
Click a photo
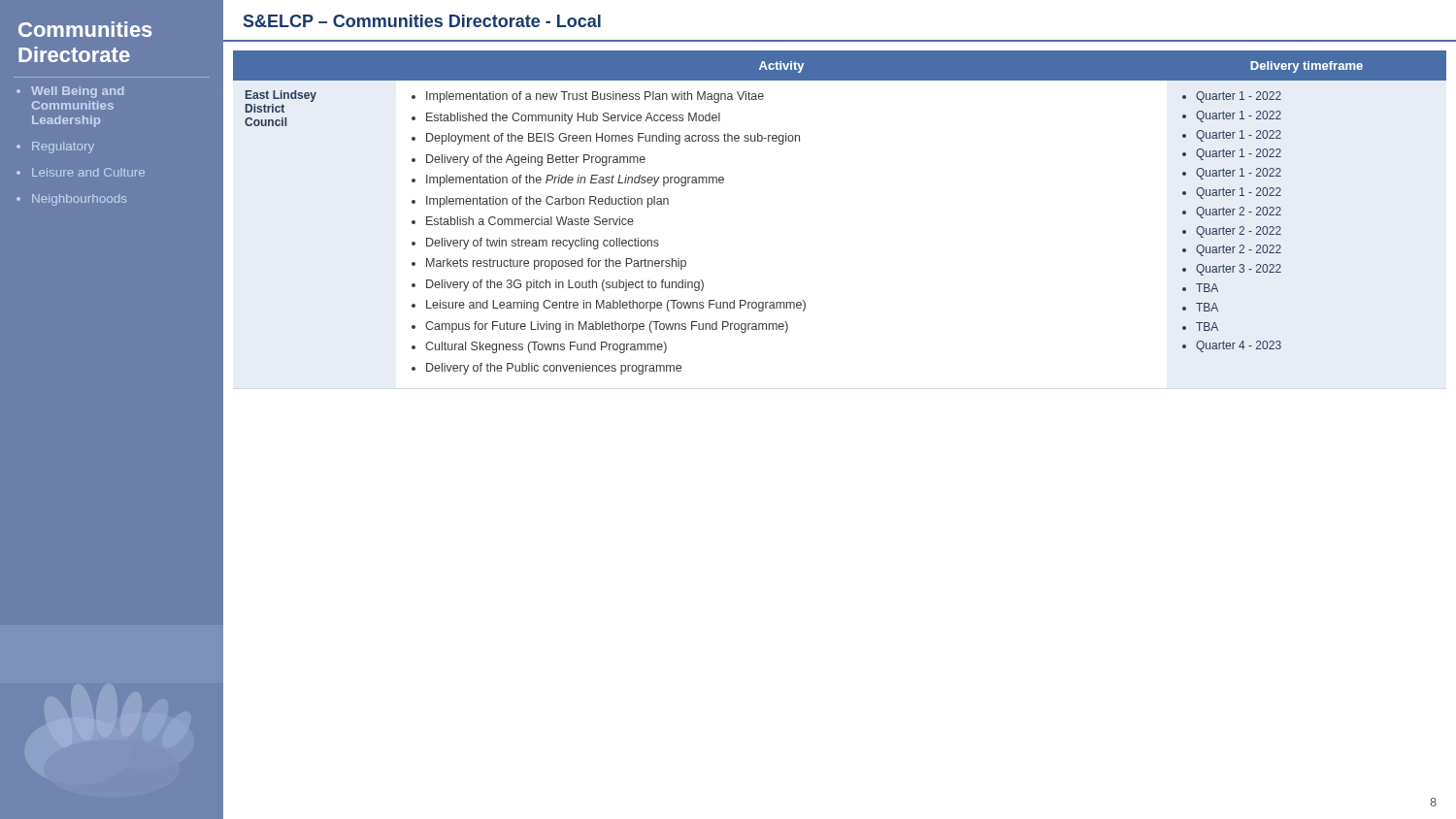click(x=112, y=722)
